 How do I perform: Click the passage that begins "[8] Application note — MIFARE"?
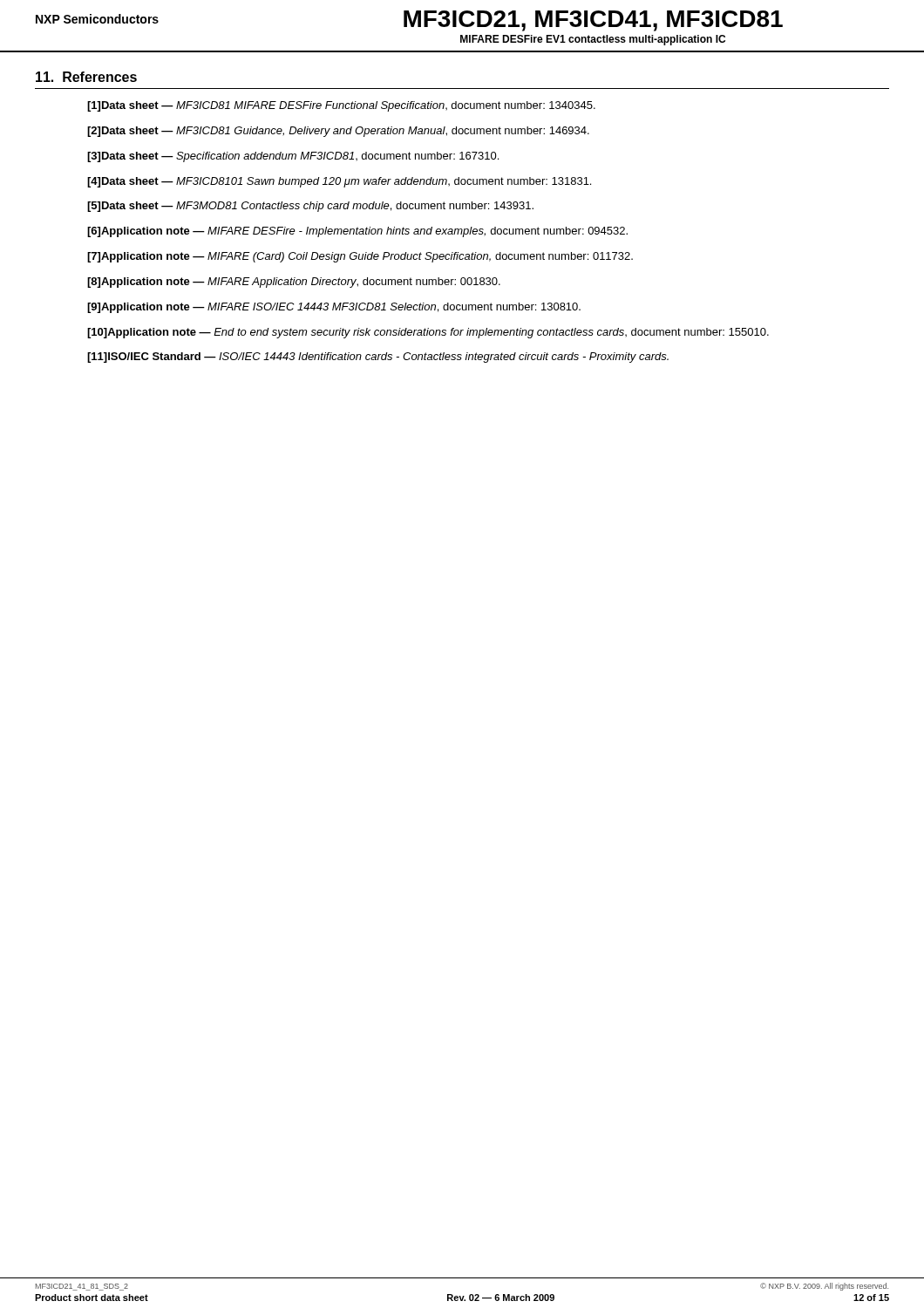pos(462,282)
